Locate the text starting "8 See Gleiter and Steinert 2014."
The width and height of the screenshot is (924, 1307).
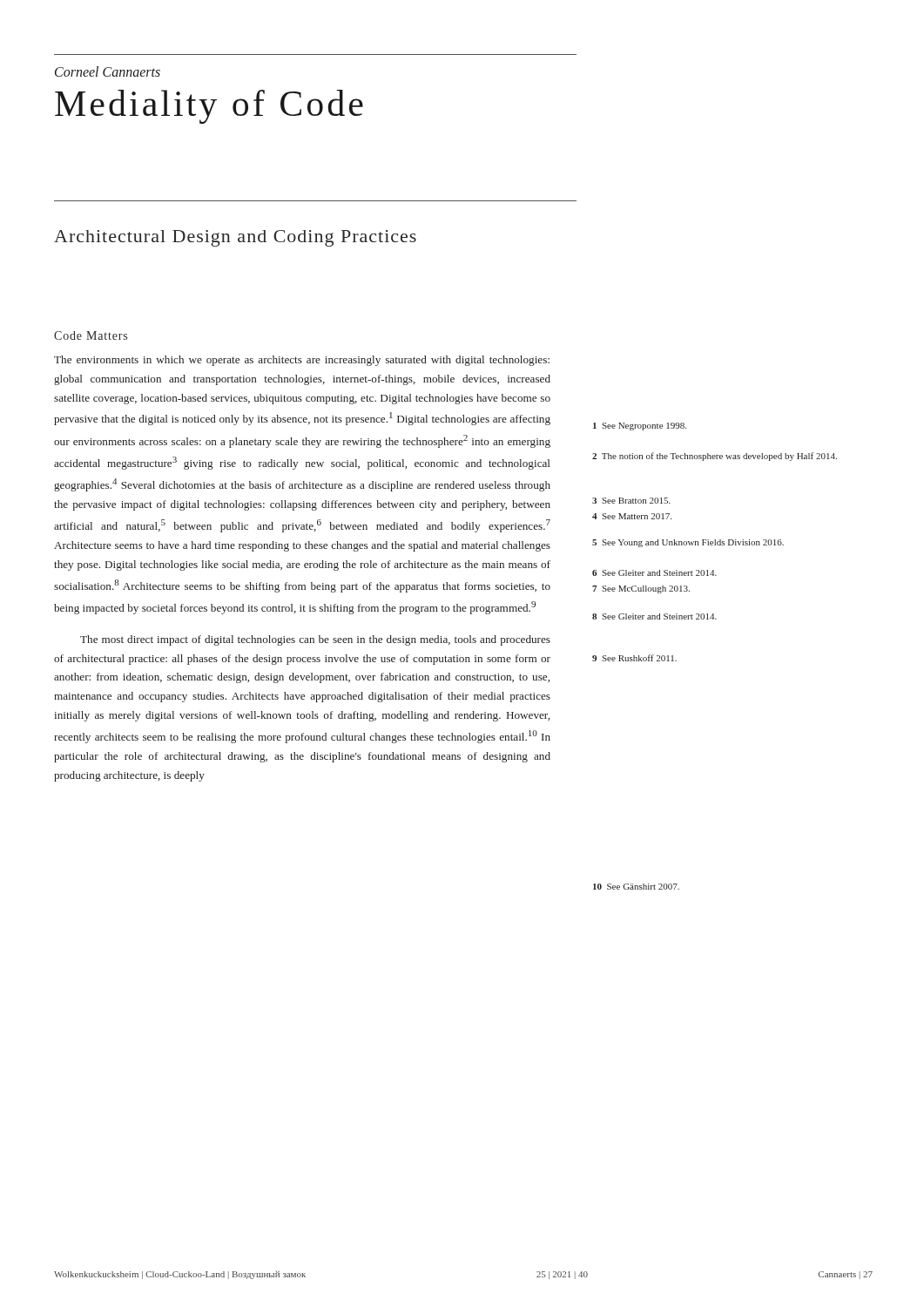655,616
